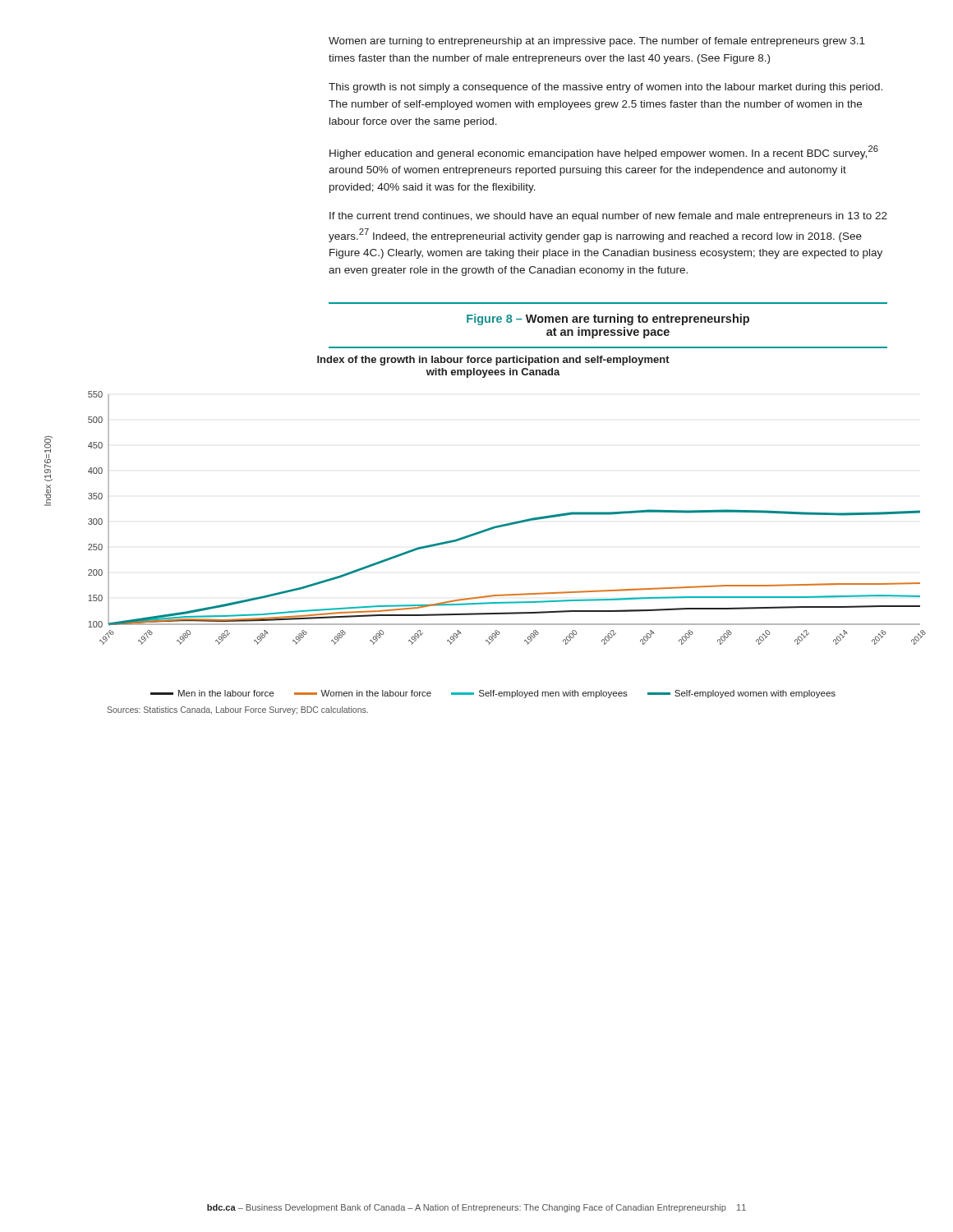The height and width of the screenshot is (1232, 953).
Task: Locate the block starting "If the current"
Action: pos(608,243)
